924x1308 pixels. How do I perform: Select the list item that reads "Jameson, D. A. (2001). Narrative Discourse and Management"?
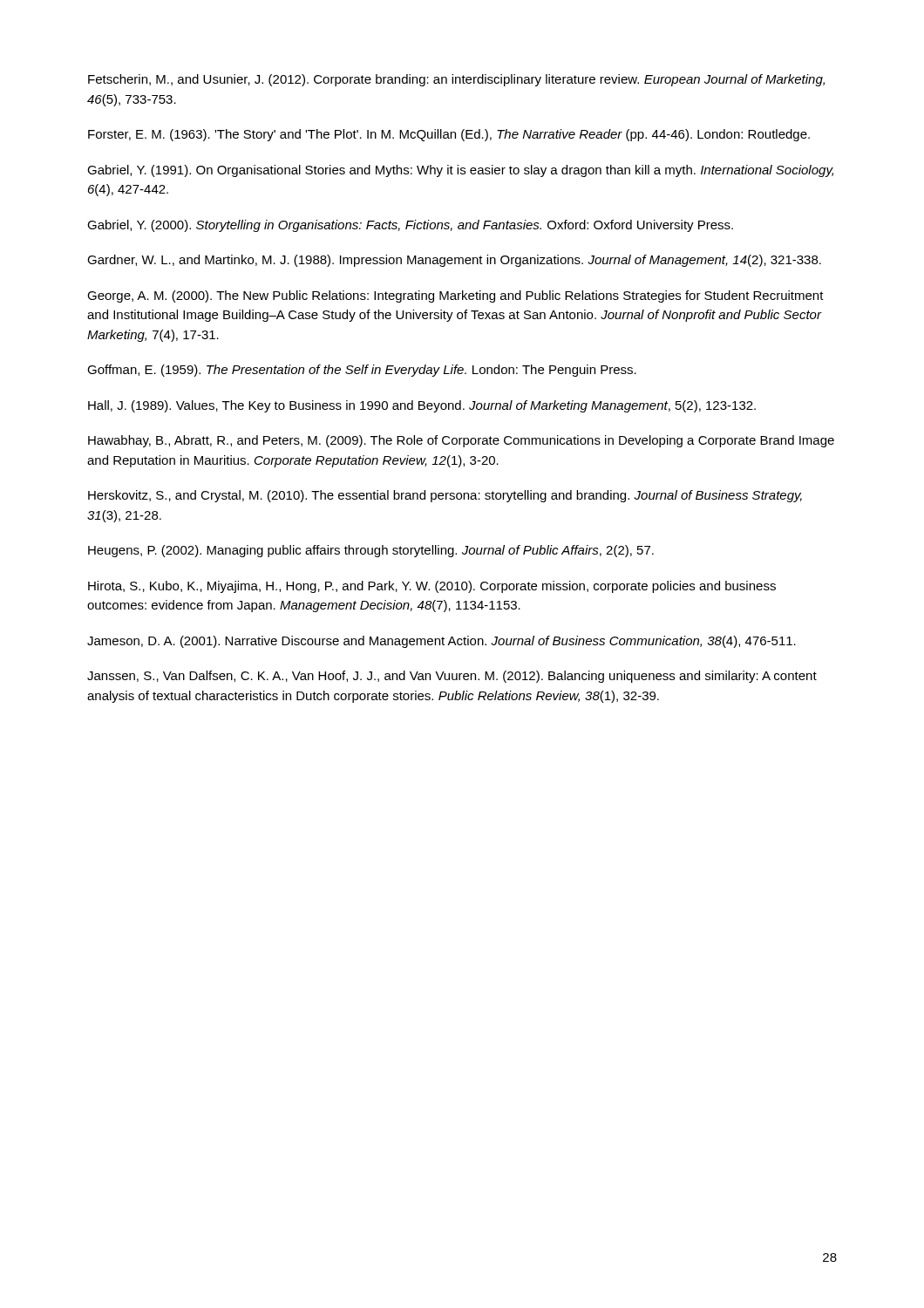coord(442,640)
